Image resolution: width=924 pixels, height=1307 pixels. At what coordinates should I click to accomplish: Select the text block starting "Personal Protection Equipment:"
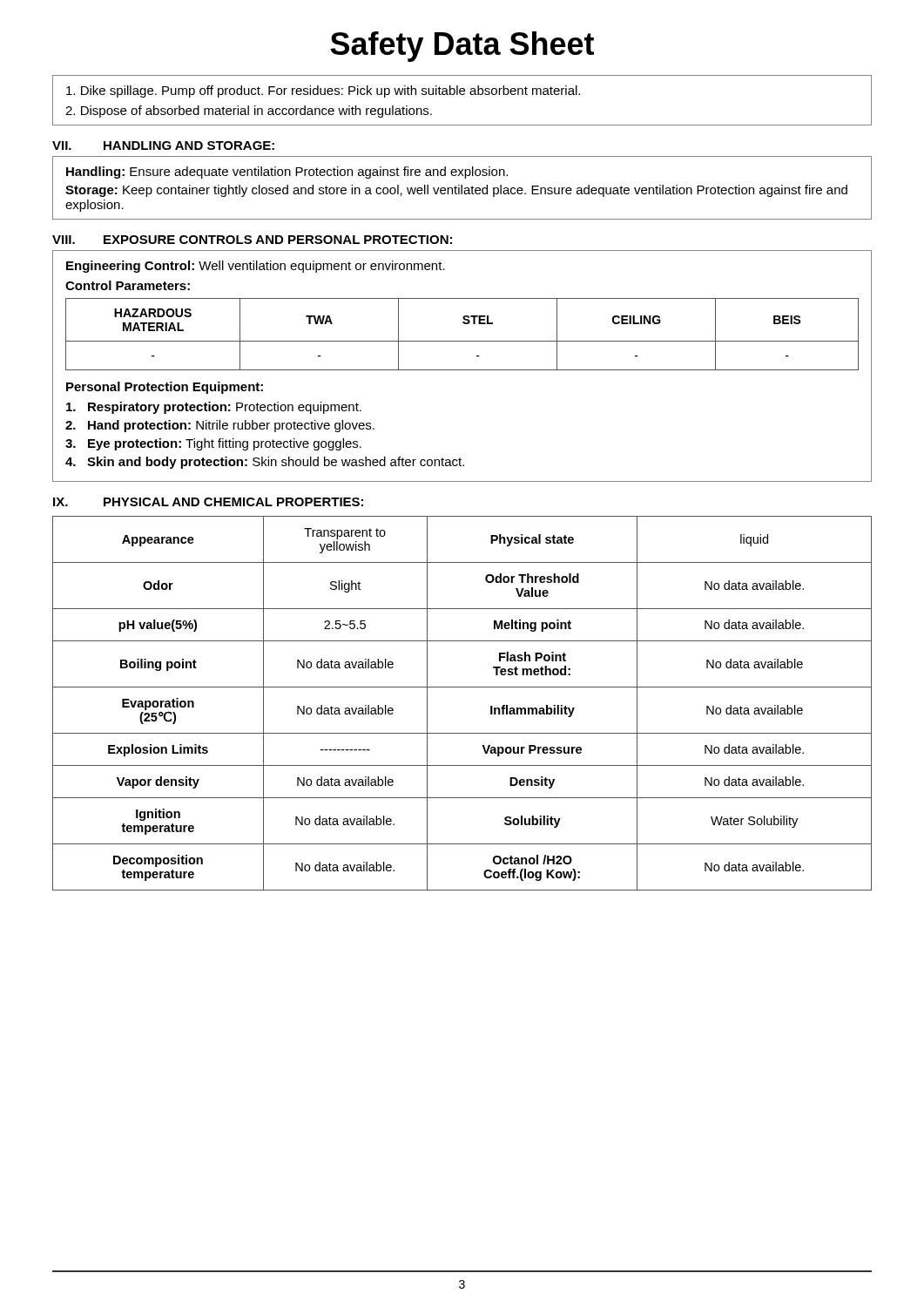(165, 386)
